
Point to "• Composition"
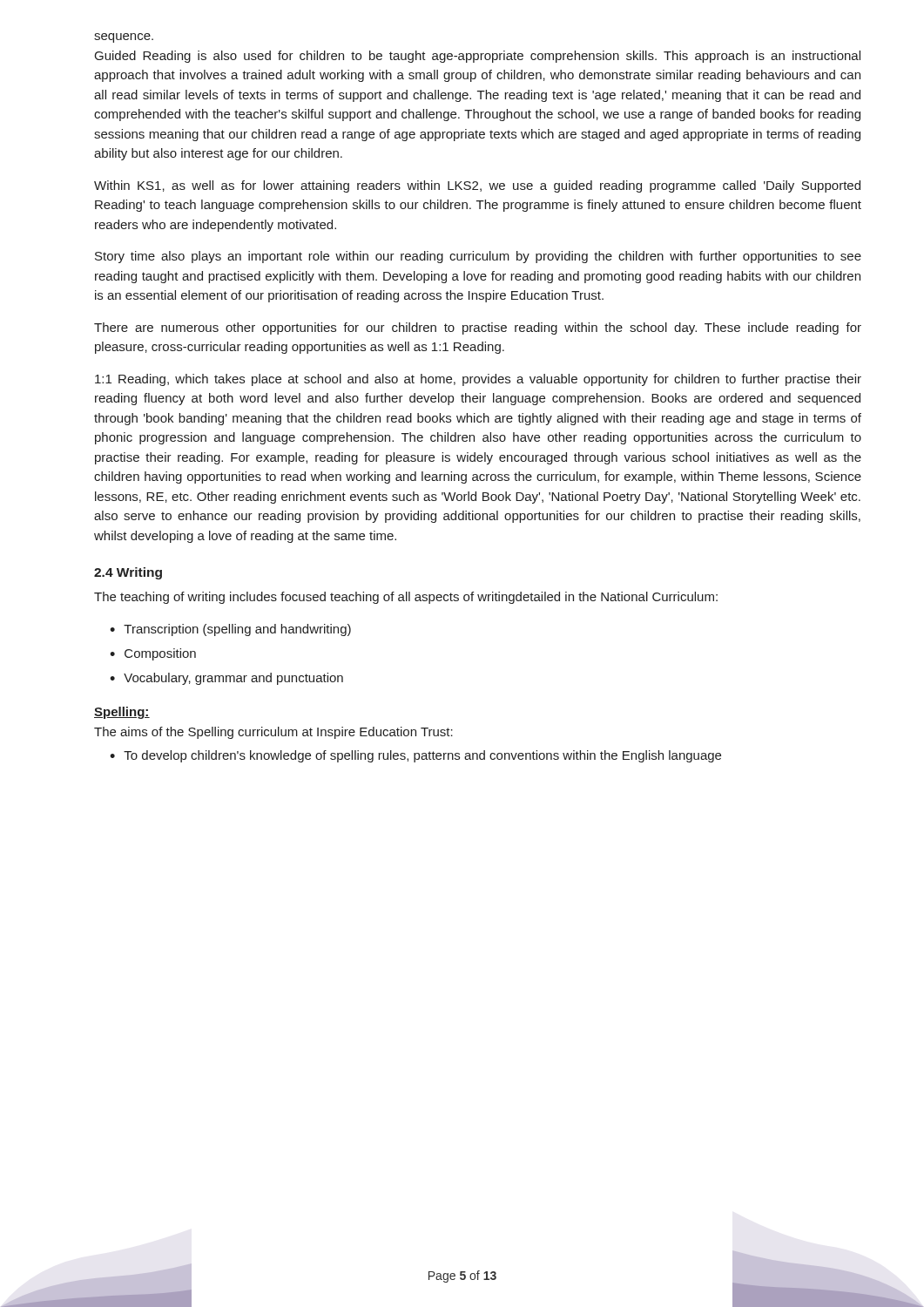[x=153, y=655]
